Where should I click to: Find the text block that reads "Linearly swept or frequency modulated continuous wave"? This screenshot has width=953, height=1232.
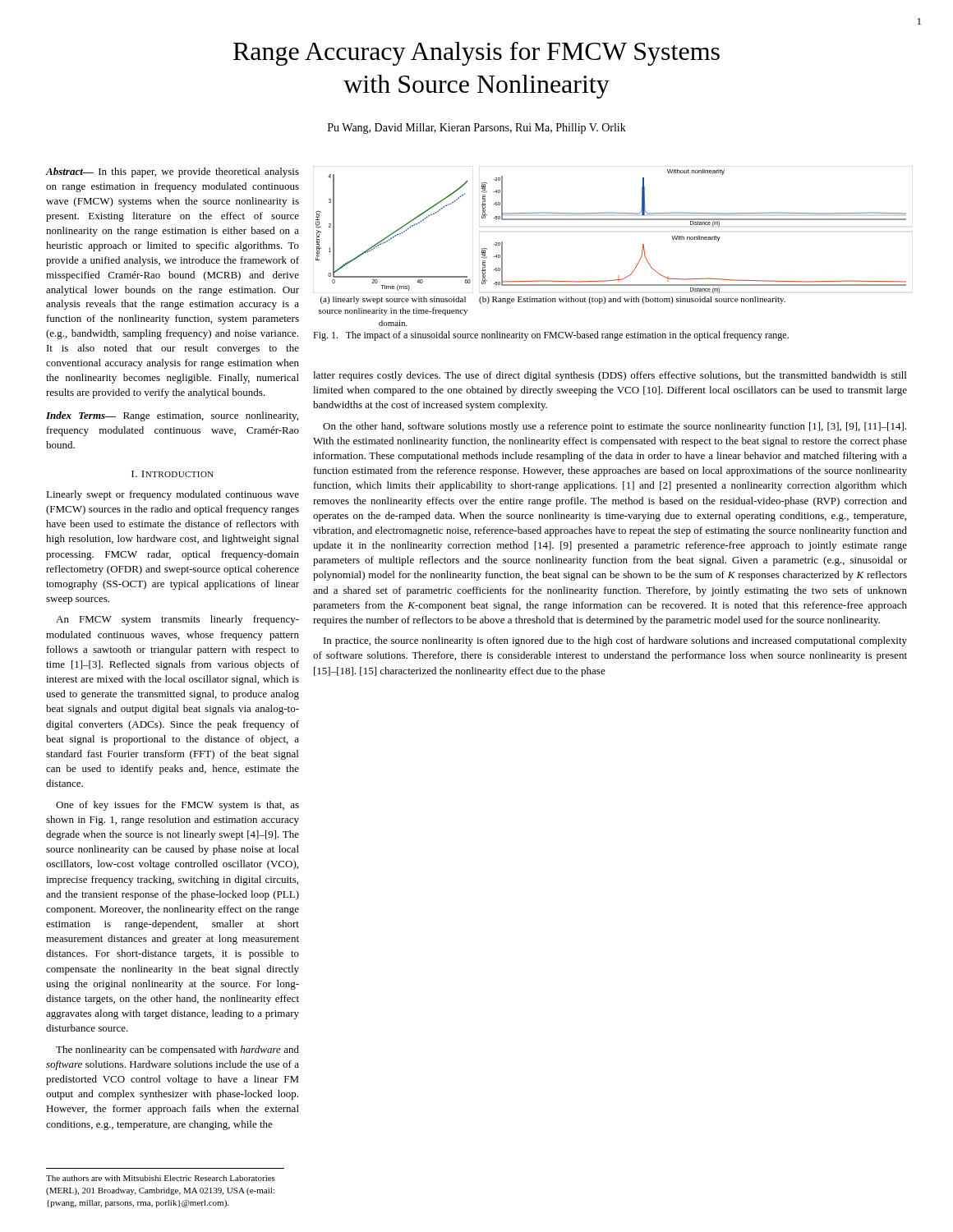(x=173, y=809)
